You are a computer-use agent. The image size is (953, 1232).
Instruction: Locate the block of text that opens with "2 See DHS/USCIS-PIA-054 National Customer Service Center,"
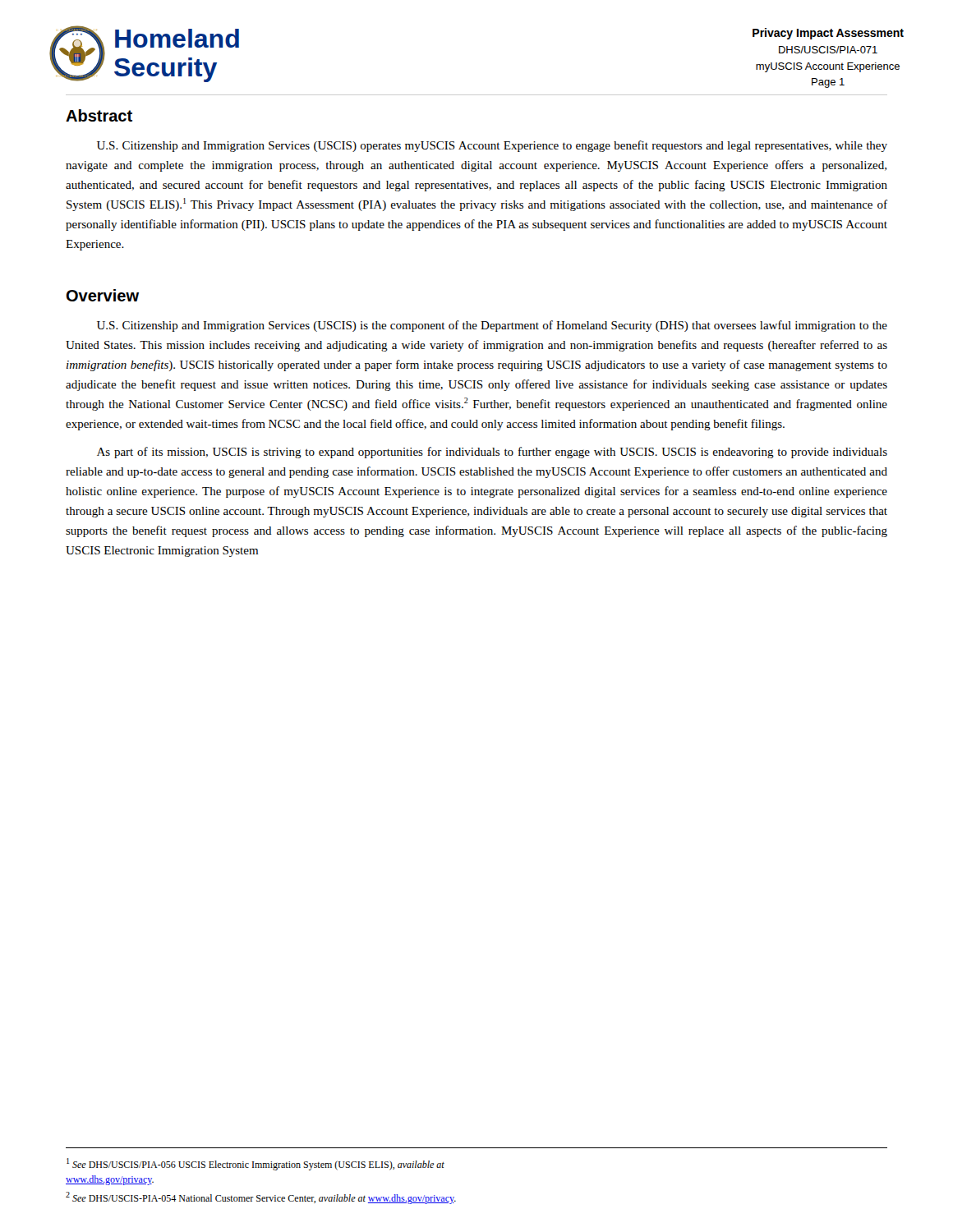[261, 1197]
